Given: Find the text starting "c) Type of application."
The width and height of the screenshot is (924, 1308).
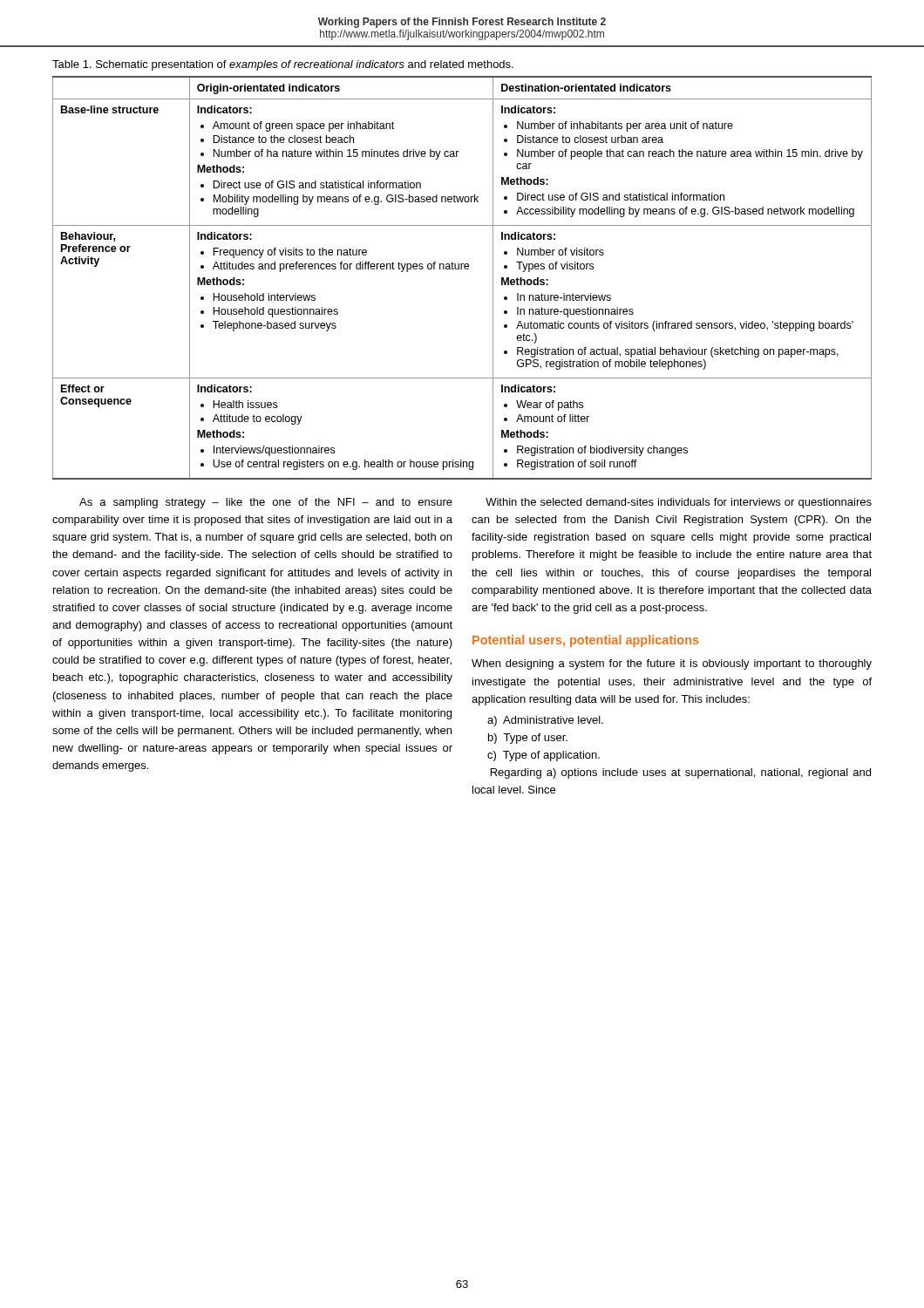Looking at the screenshot, I should tap(544, 755).
